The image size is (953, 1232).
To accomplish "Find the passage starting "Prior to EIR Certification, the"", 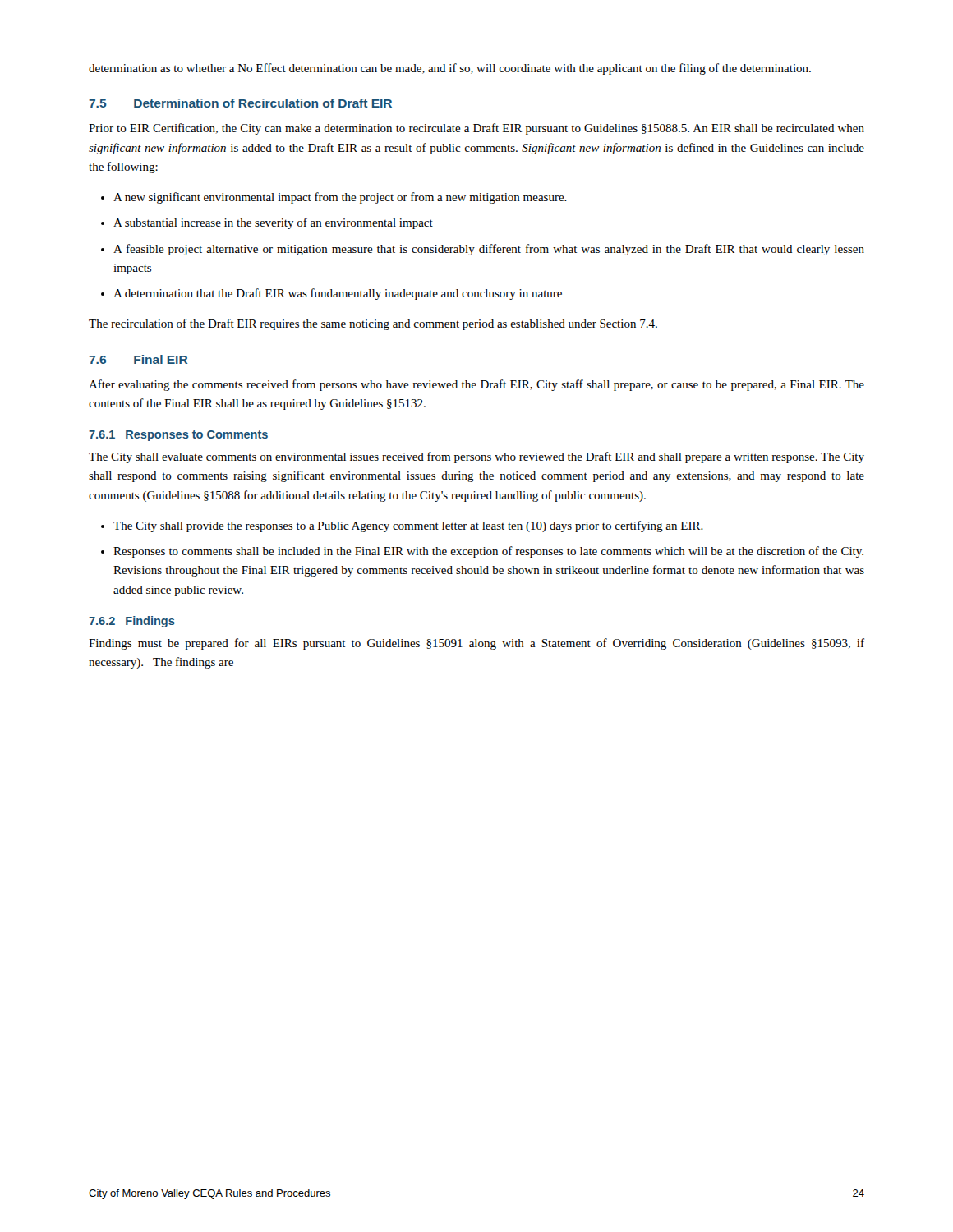I will pyautogui.click(x=476, y=148).
